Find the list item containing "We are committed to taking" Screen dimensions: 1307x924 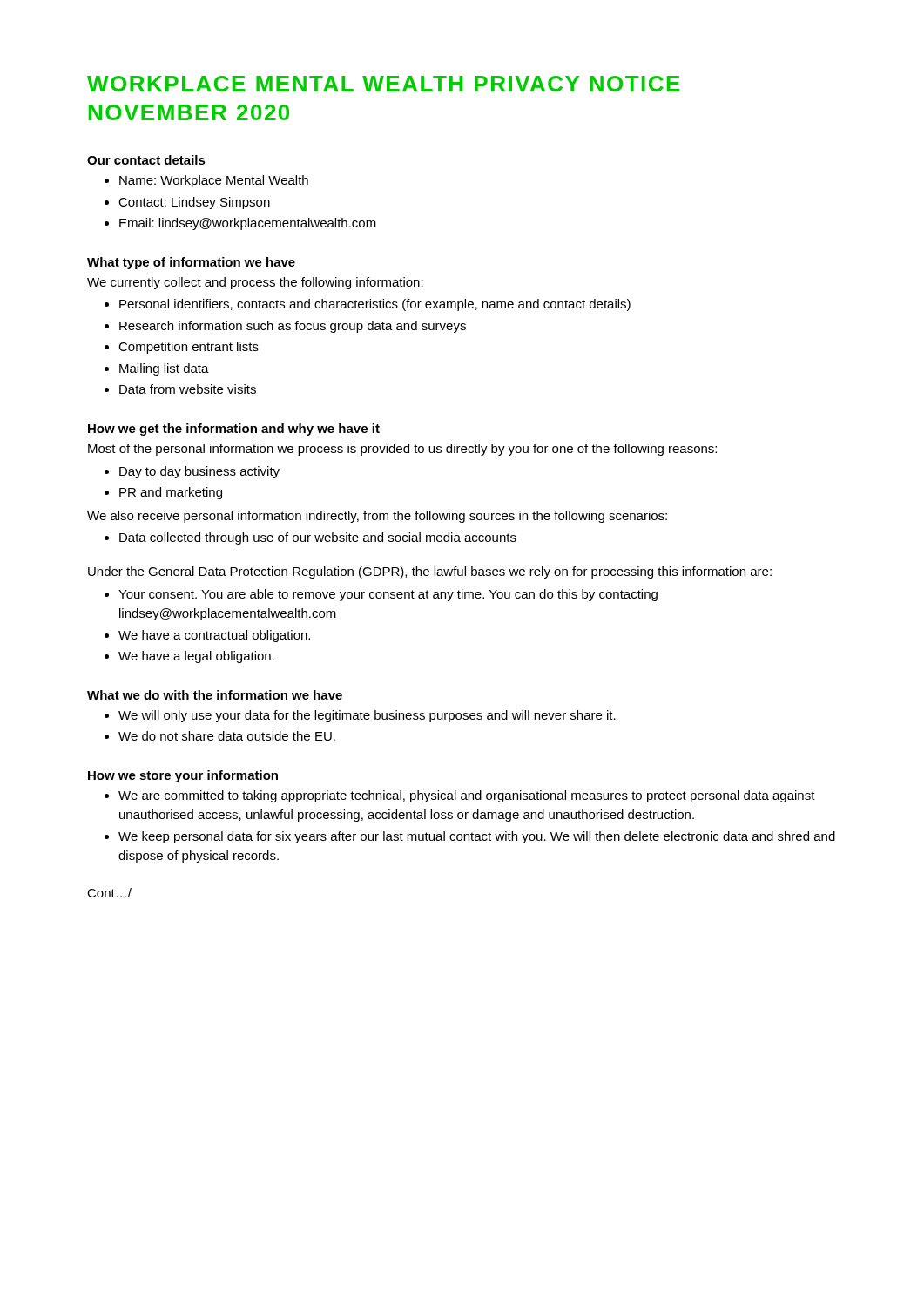coord(478,805)
